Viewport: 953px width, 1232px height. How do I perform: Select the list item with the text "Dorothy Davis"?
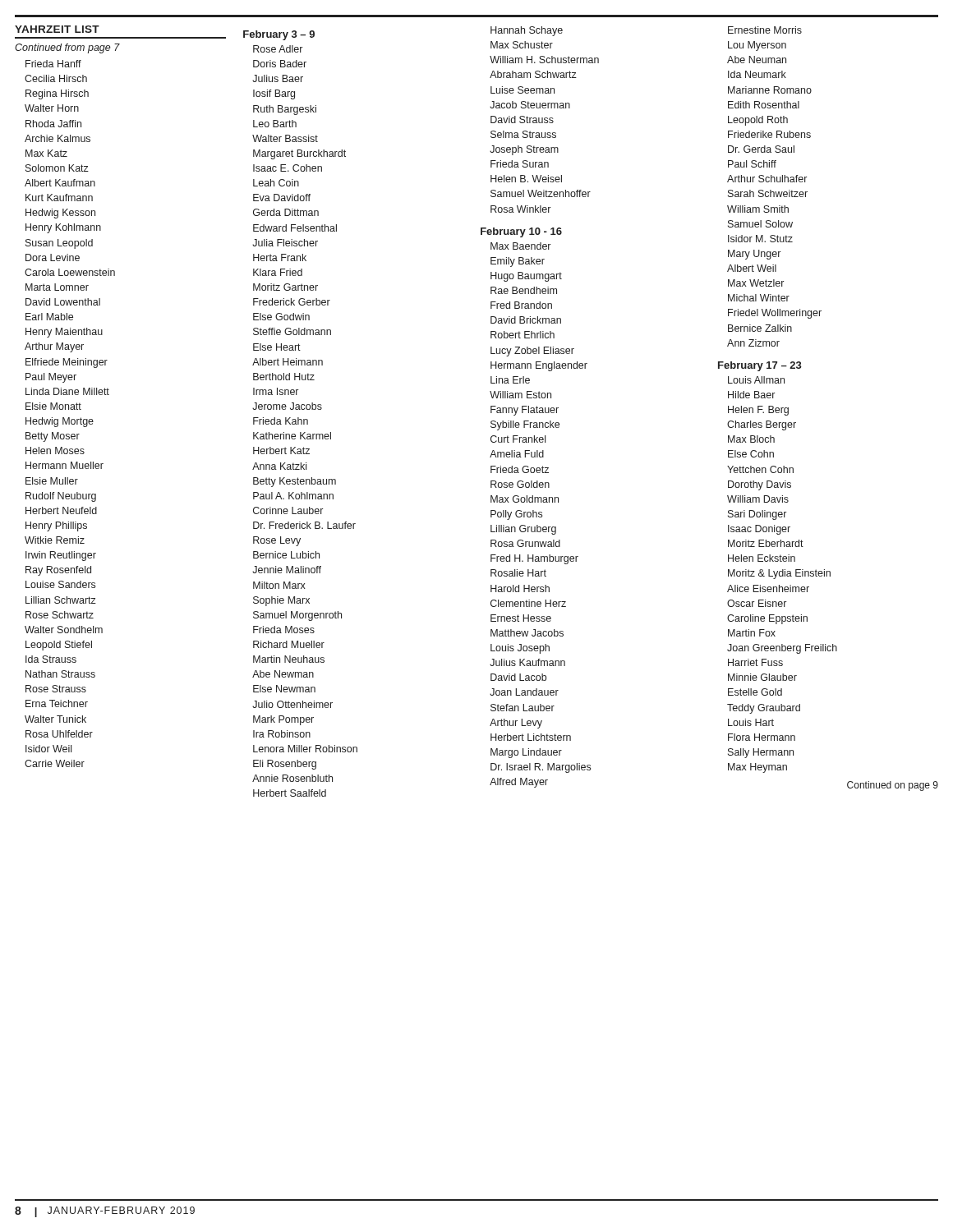point(759,484)
